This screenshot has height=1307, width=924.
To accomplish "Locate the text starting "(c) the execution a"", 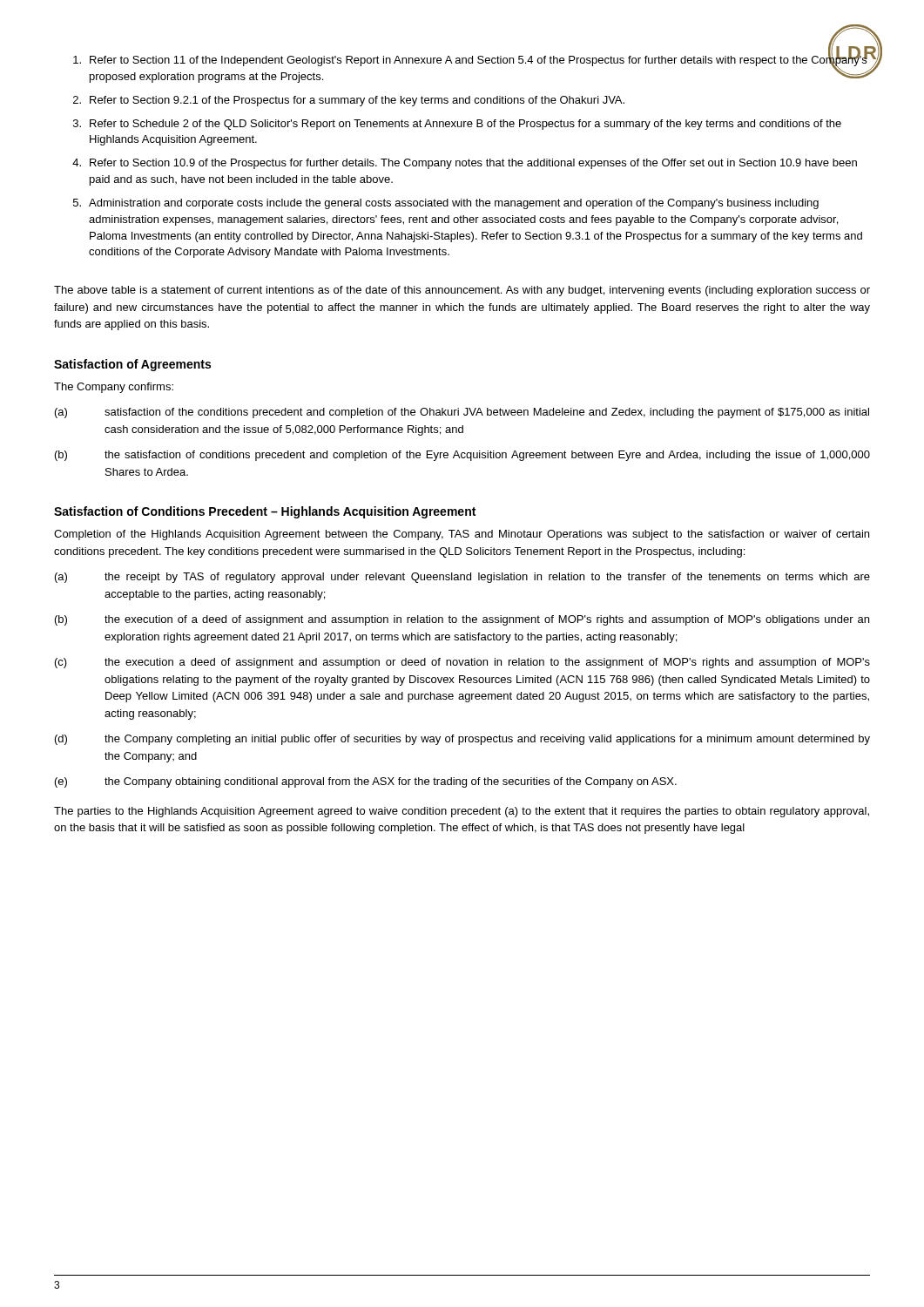I will coord(462,688).
